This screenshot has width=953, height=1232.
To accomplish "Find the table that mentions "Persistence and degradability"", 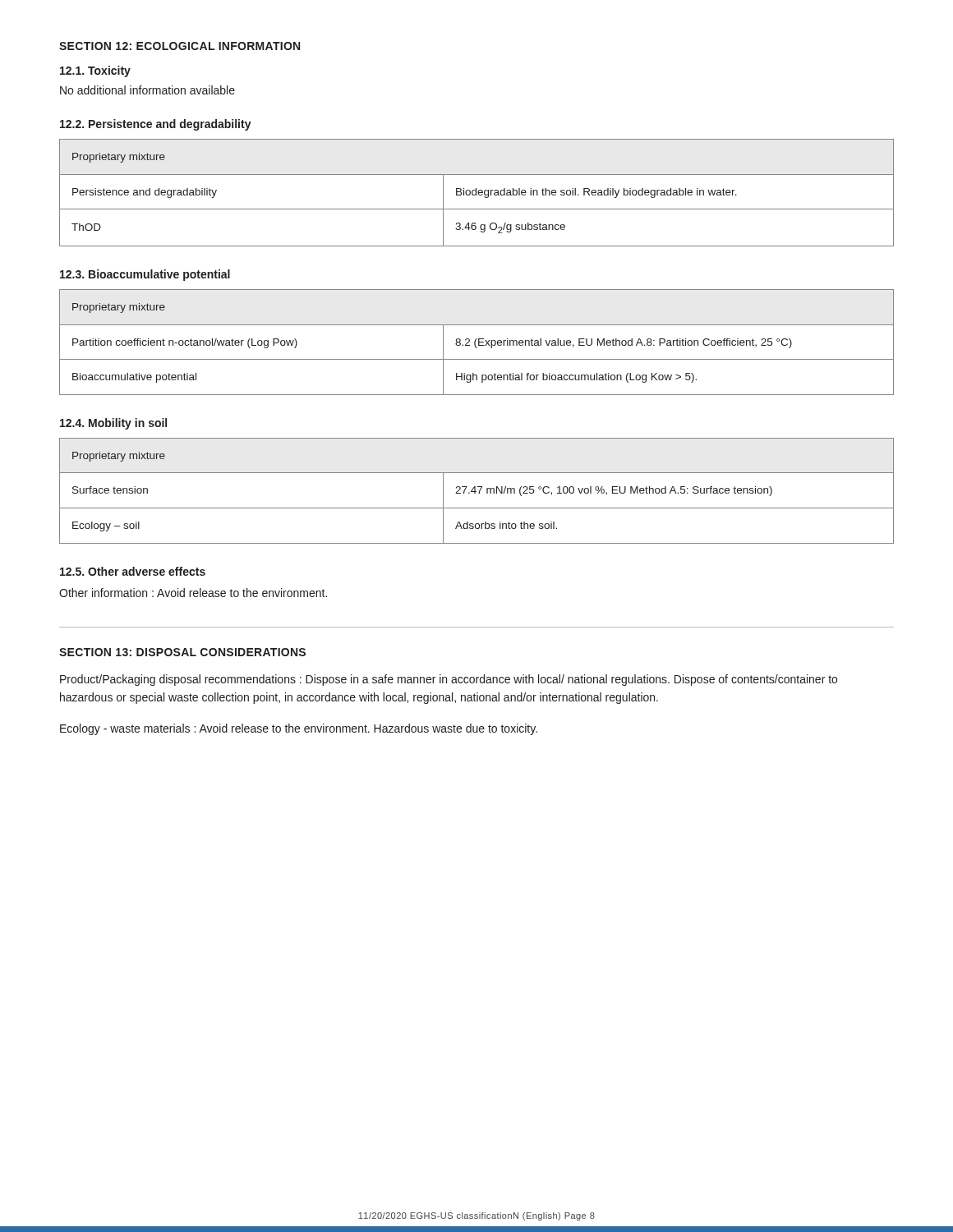I will pyautogui.click(x=476, y=193).
